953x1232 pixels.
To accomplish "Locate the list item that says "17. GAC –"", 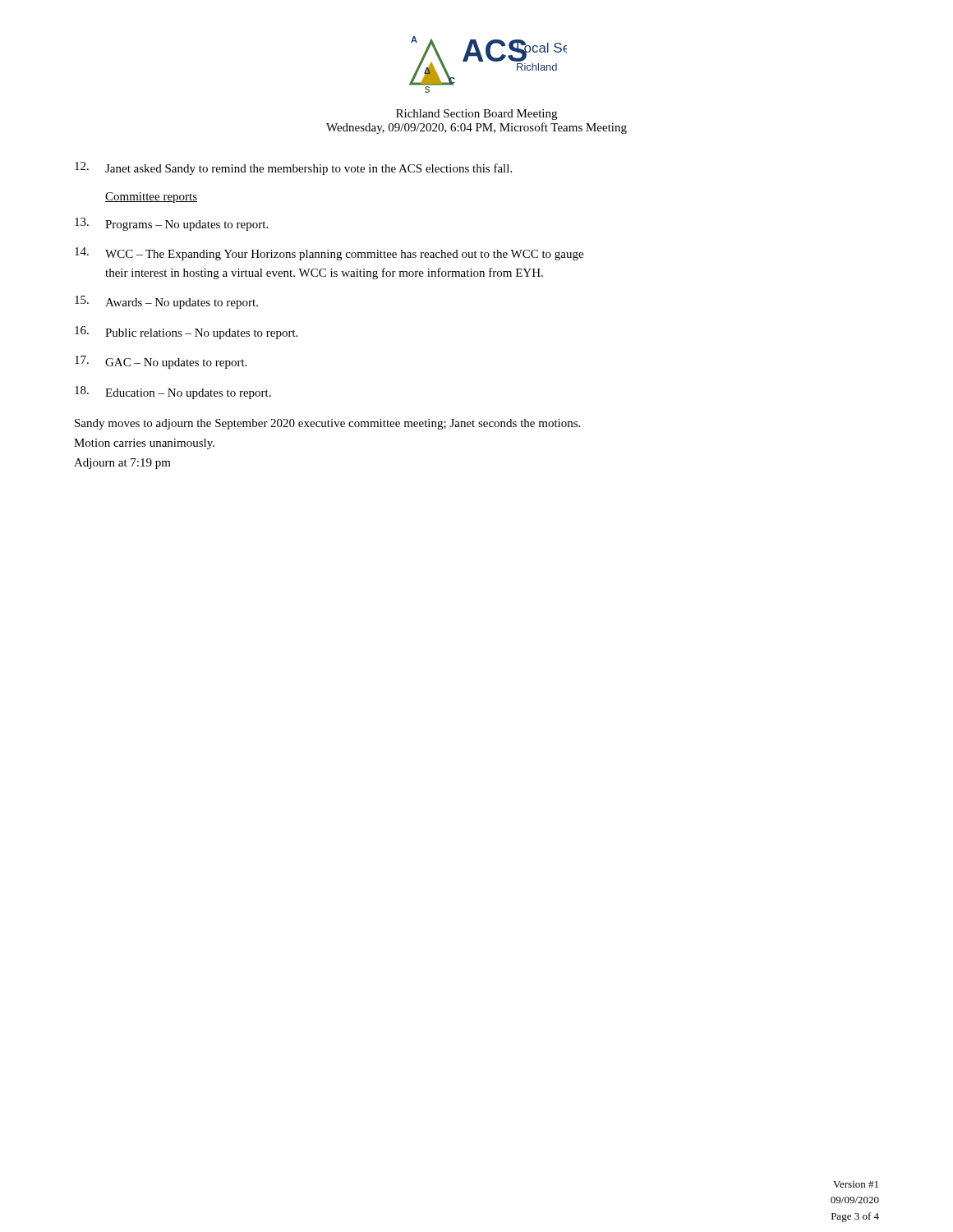I will click(161, 362).
